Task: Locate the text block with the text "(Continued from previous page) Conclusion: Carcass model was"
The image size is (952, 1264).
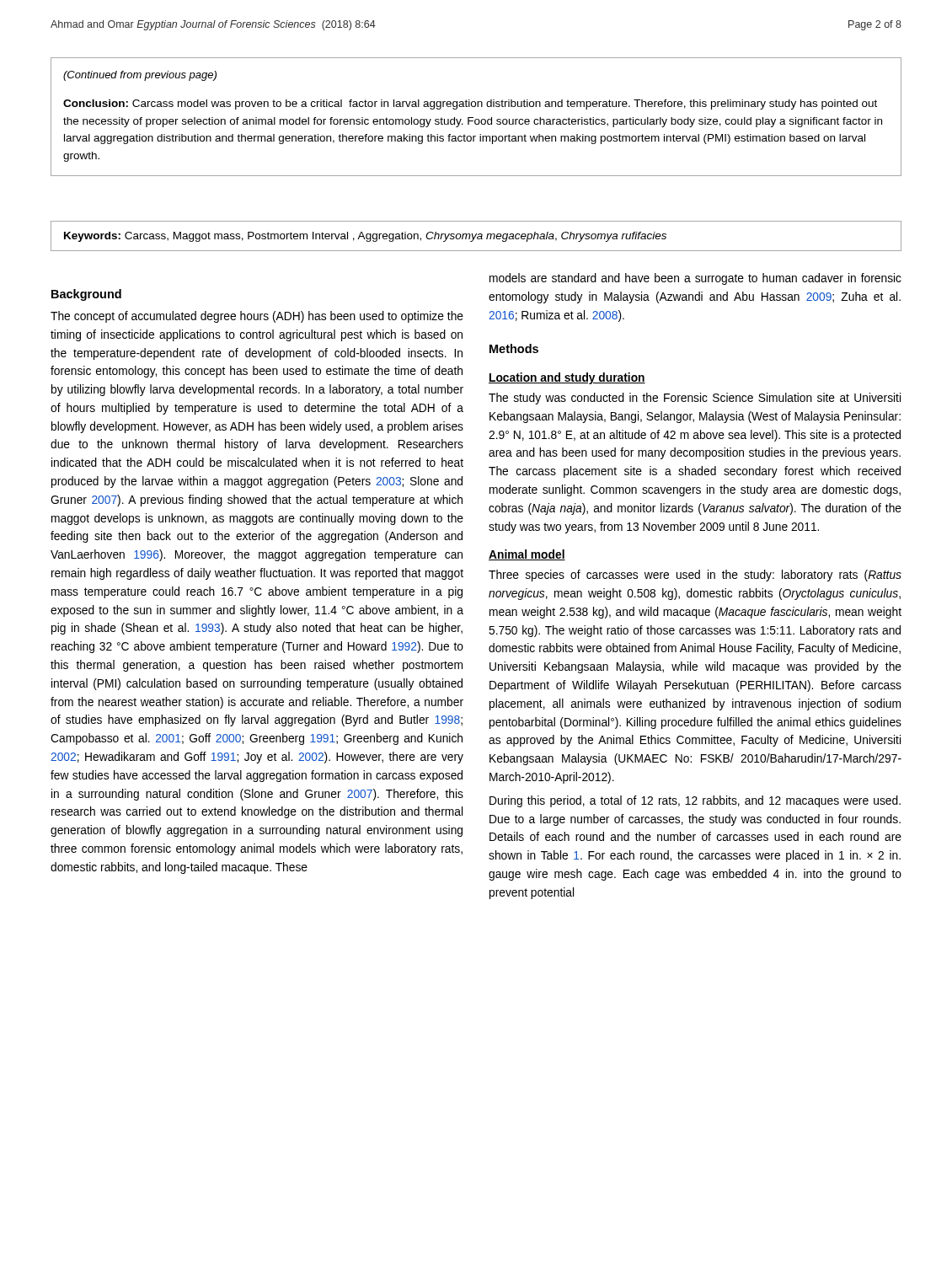Action: pos(476,116)
